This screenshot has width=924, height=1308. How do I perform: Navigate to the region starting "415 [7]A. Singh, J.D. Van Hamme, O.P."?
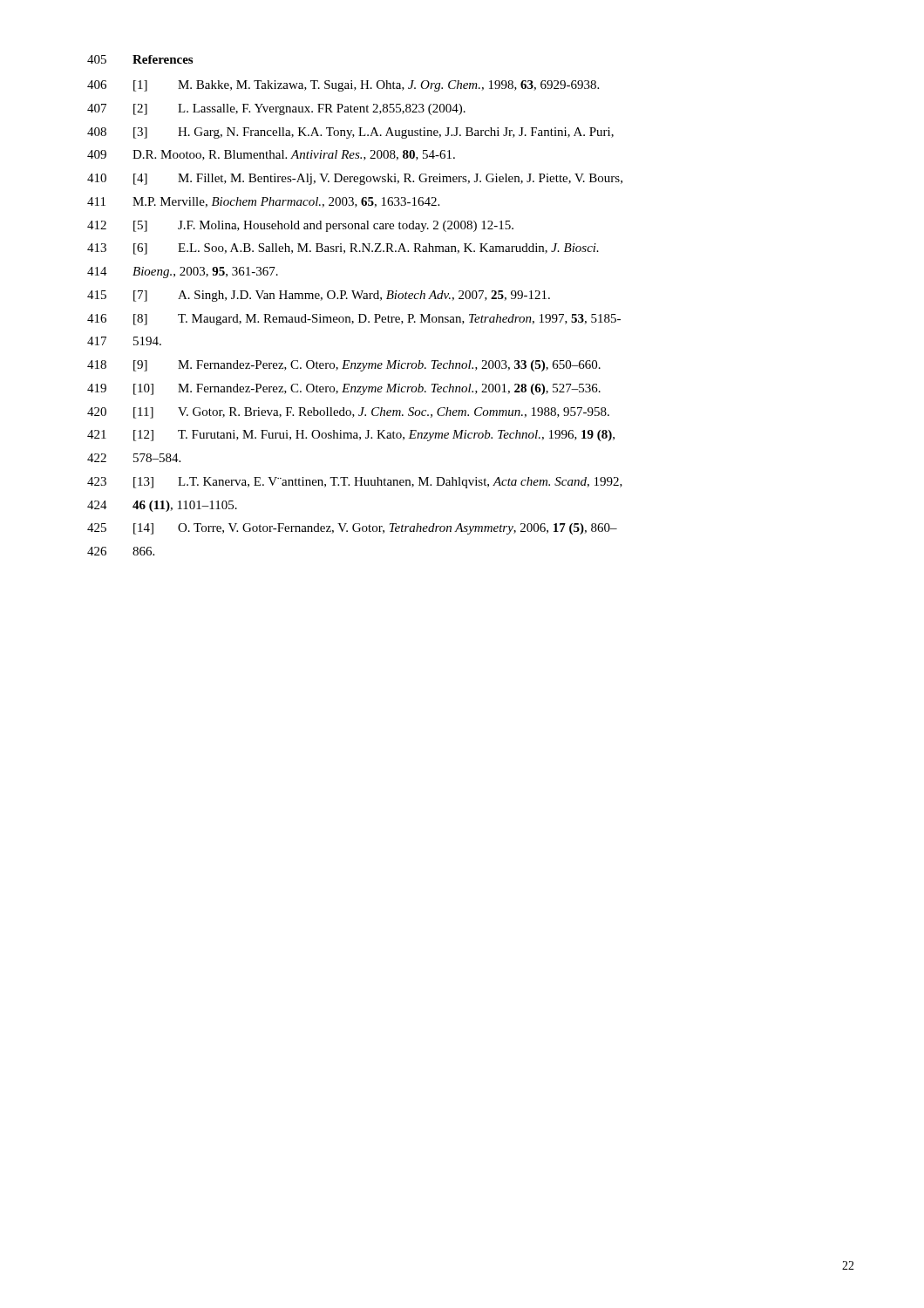(471, 295)
